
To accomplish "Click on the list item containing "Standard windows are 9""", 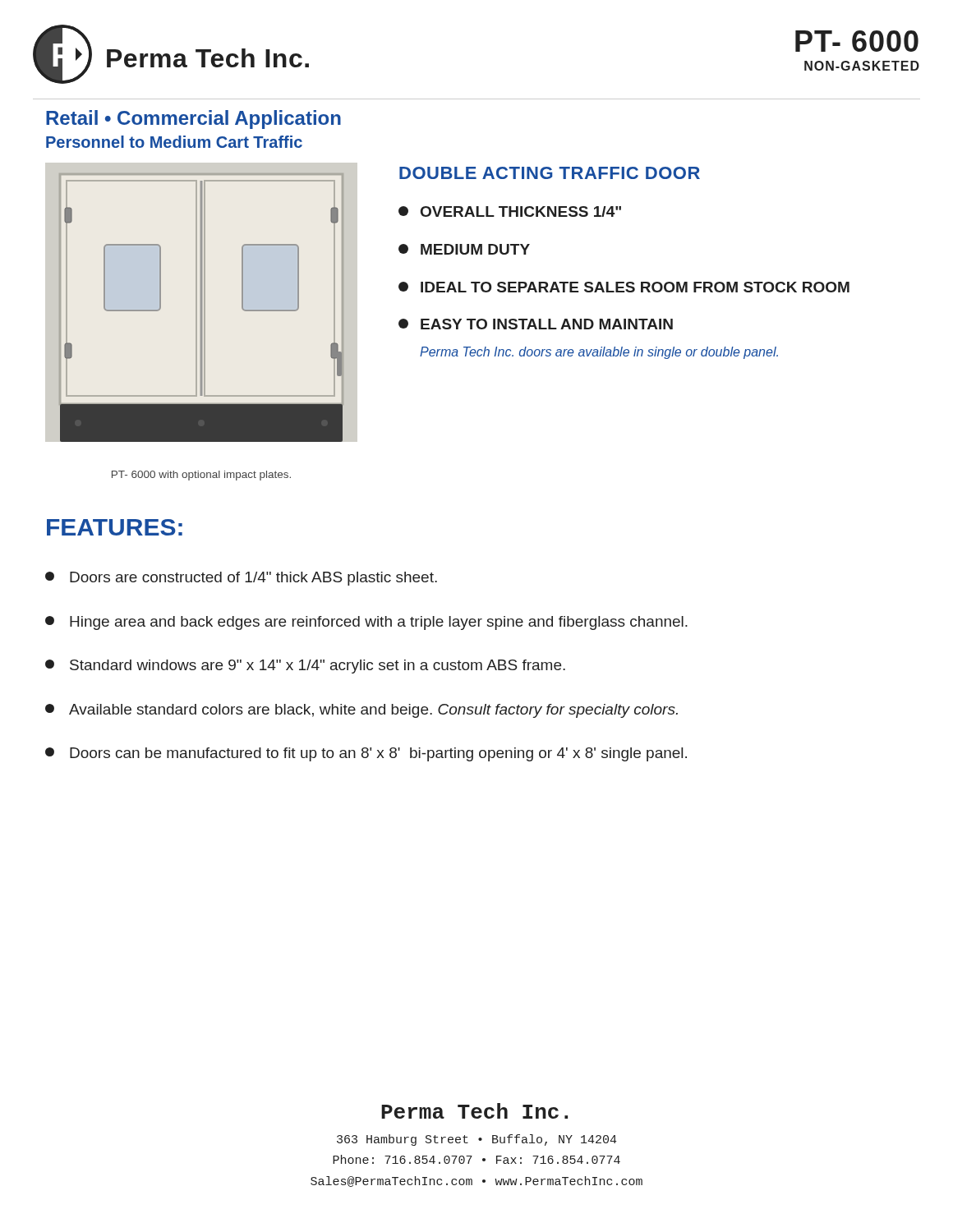I will point(306,665).
